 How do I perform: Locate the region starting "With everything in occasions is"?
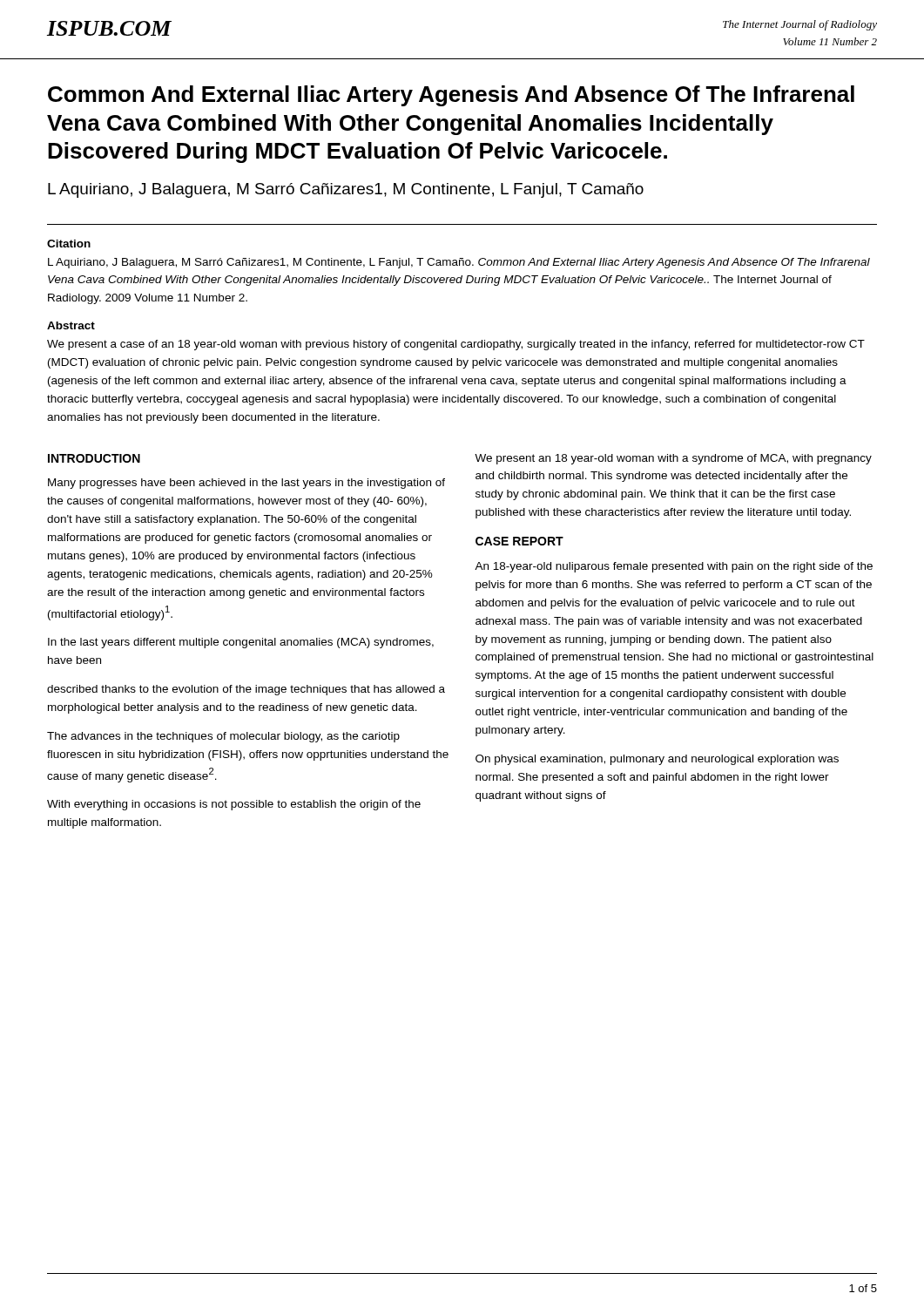pyautogui.click(x=234, y=813)
